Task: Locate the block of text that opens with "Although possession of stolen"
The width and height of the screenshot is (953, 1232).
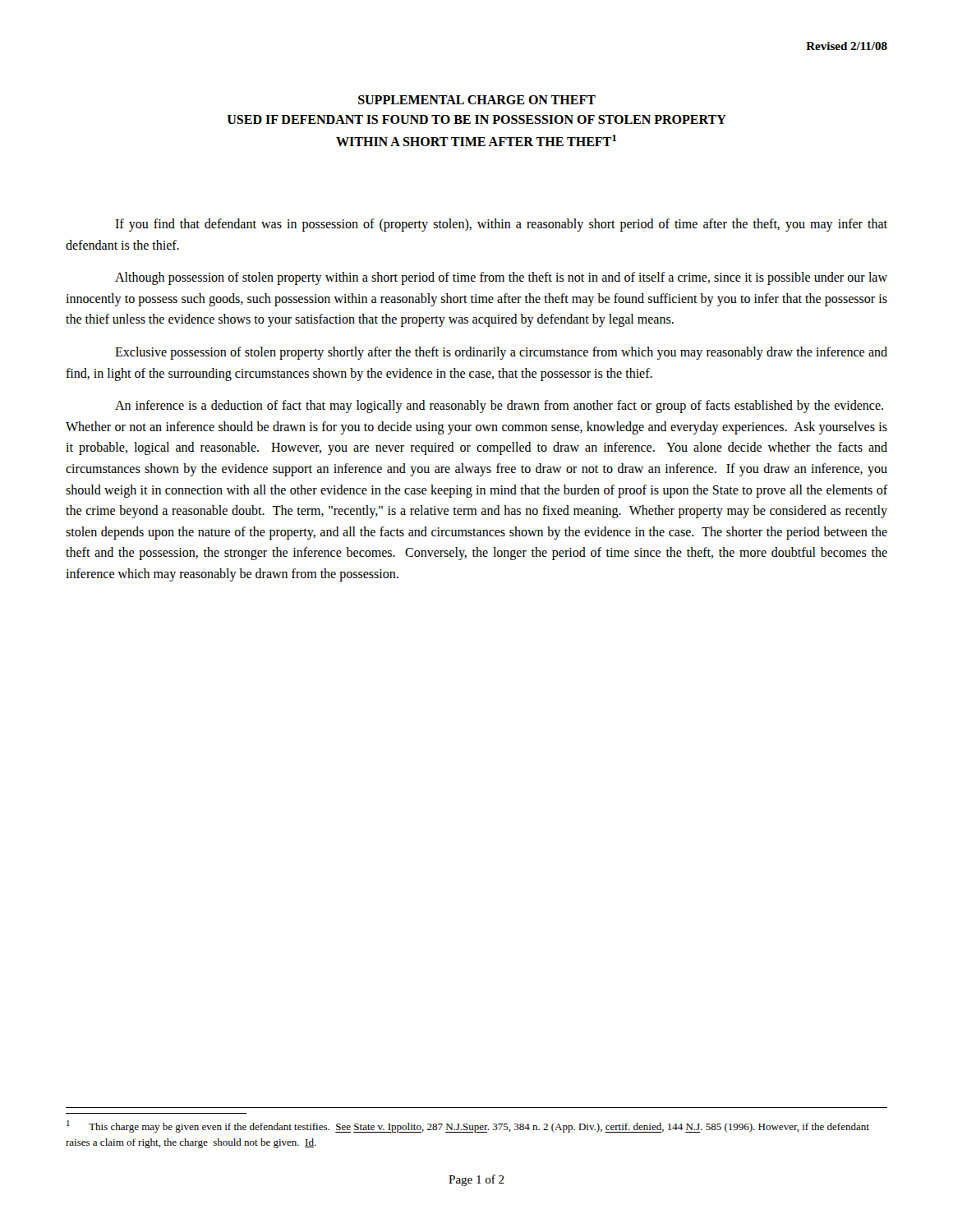Action: pyautogui.click(x=476, y=299)
